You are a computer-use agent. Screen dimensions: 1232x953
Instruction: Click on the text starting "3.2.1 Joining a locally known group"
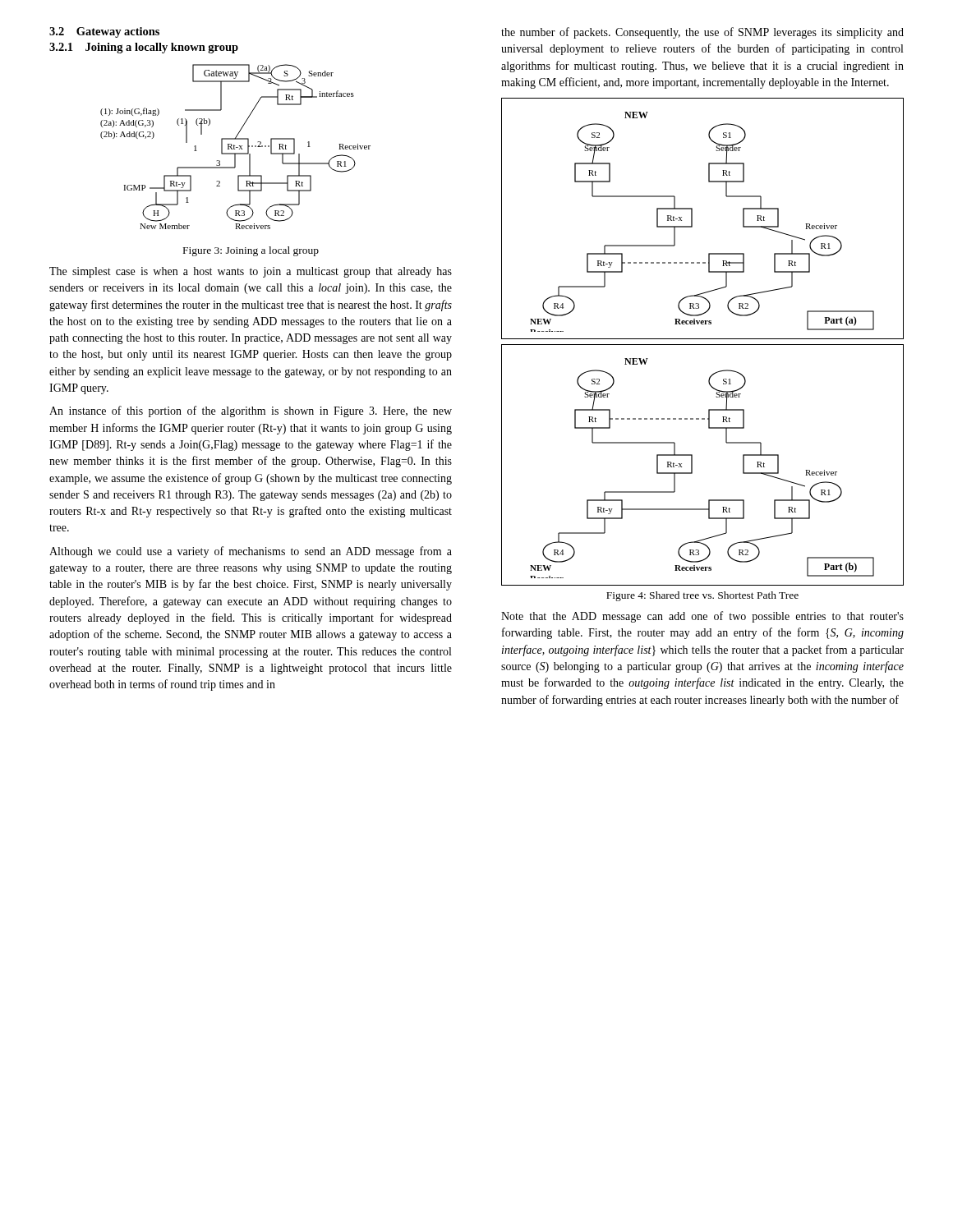tap(144, 47)
